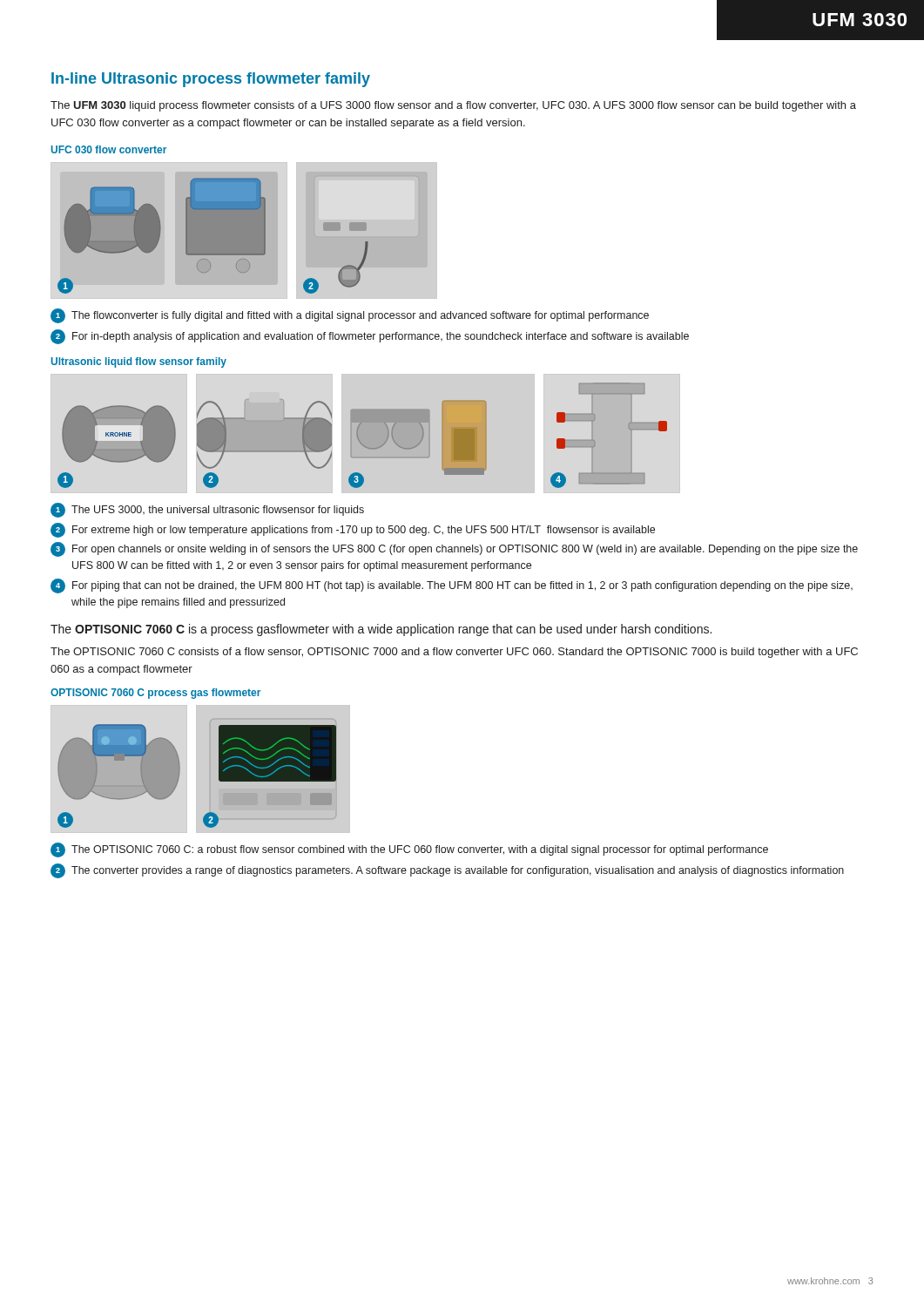Locate the element starting "The OPTISONIC 7060 C consists of a"

(455, 660)
